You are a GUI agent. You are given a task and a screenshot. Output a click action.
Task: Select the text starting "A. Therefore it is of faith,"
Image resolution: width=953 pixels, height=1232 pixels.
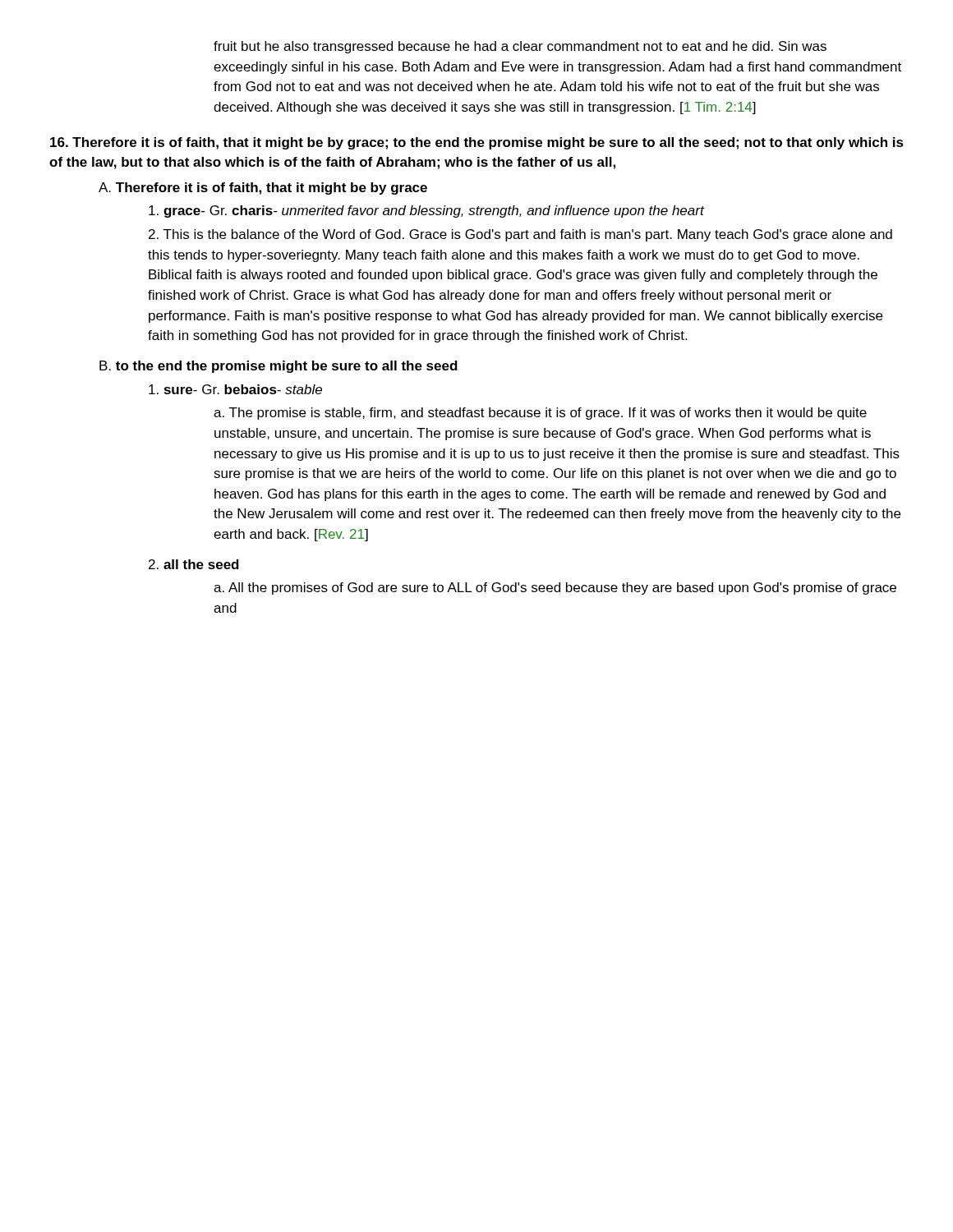click(x=263, y=188)
